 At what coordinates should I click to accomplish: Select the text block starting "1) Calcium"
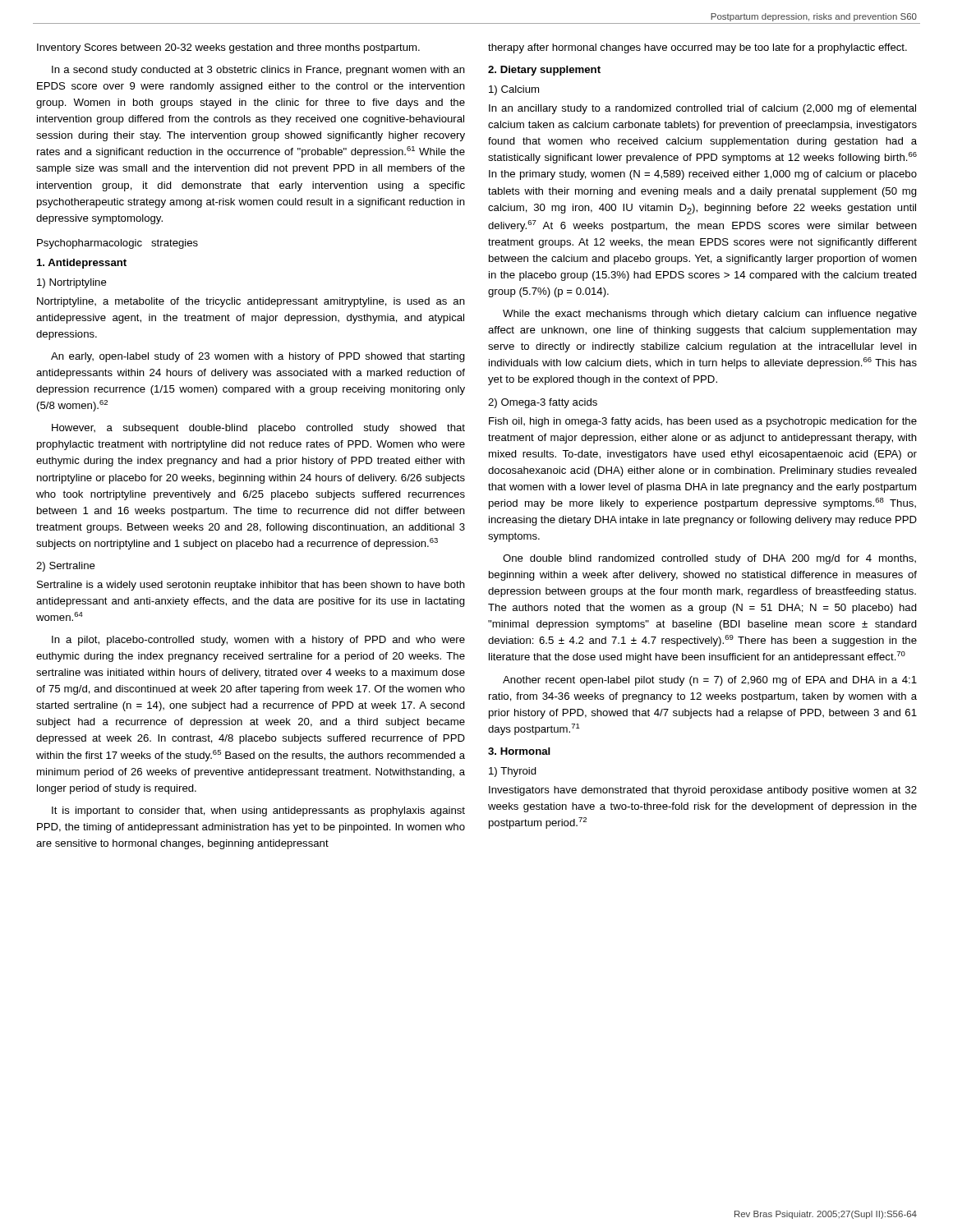tap(514, 89)
